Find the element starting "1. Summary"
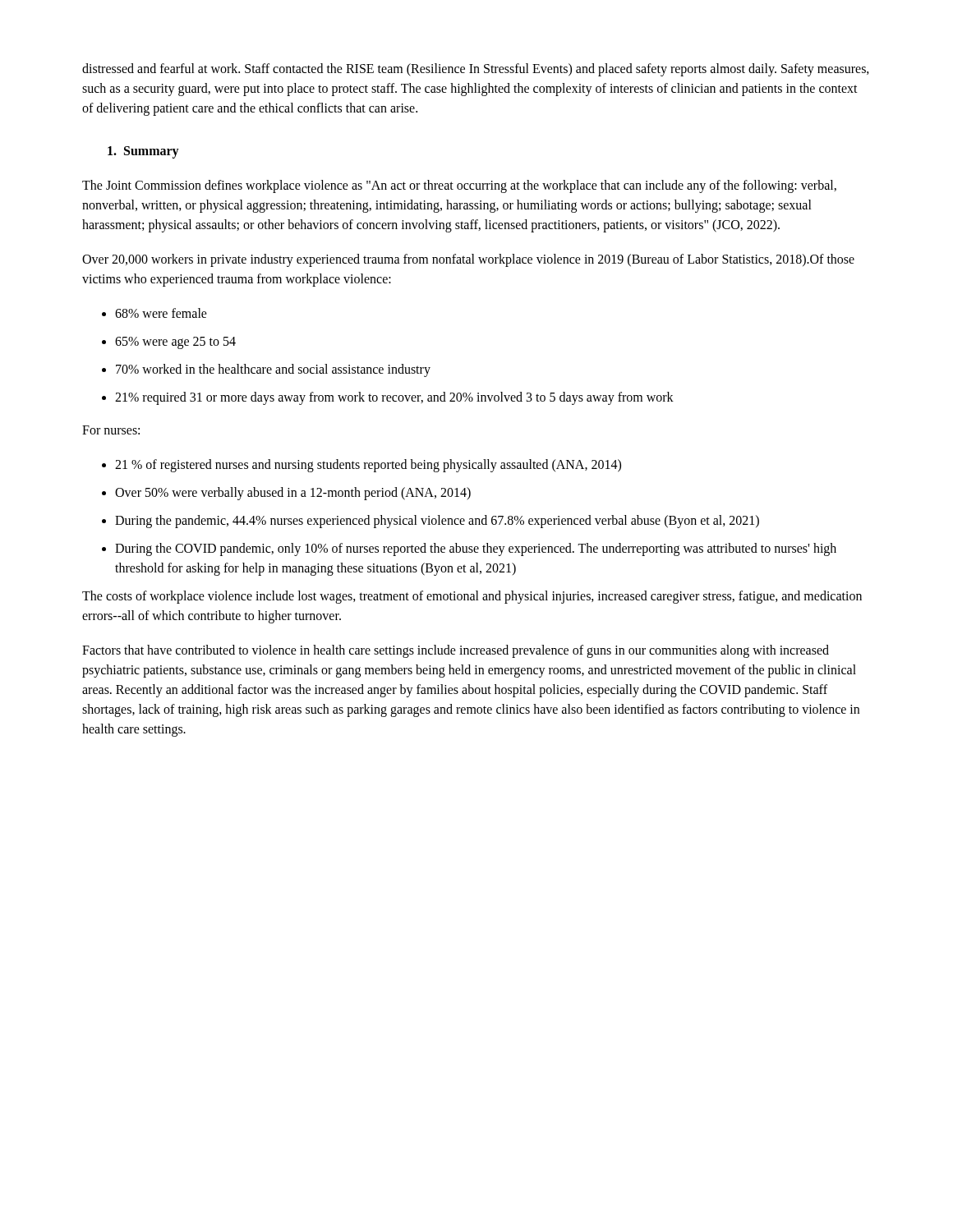Image resolution: width=953 pixels, height=1232 pixels. click(143, 152)
